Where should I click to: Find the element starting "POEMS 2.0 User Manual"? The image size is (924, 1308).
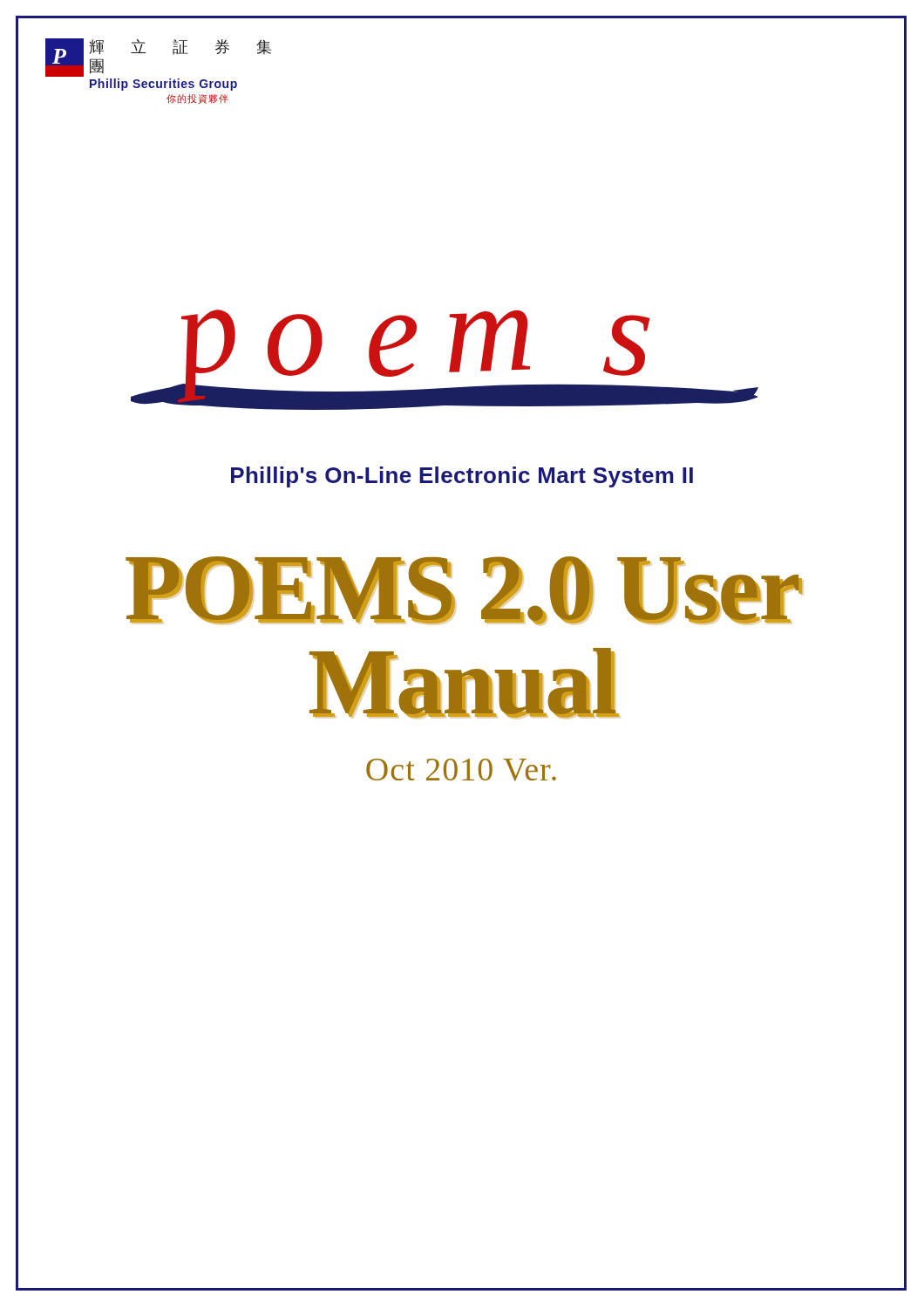point(462,635)
